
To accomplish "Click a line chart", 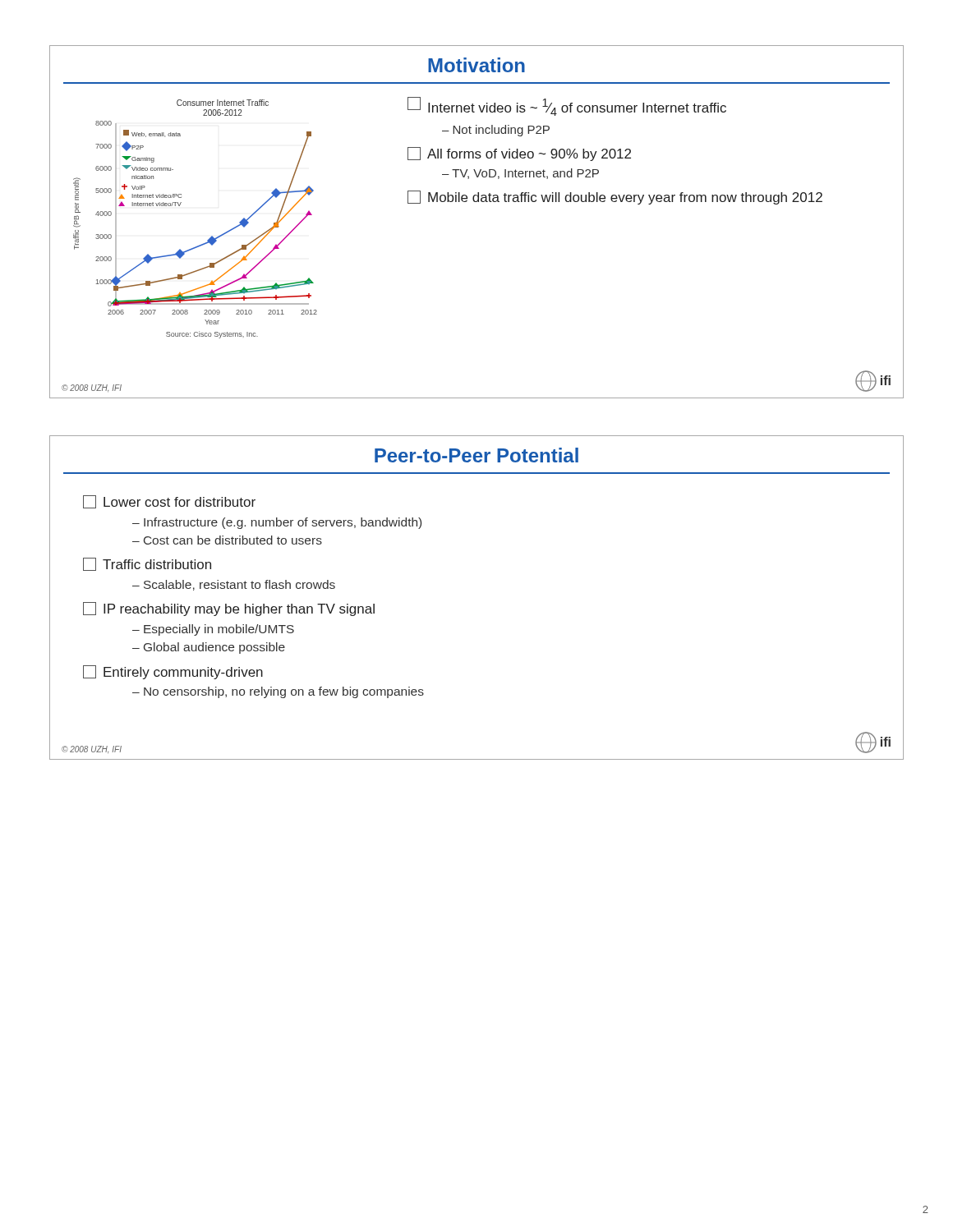I will (x=229, y=221).
